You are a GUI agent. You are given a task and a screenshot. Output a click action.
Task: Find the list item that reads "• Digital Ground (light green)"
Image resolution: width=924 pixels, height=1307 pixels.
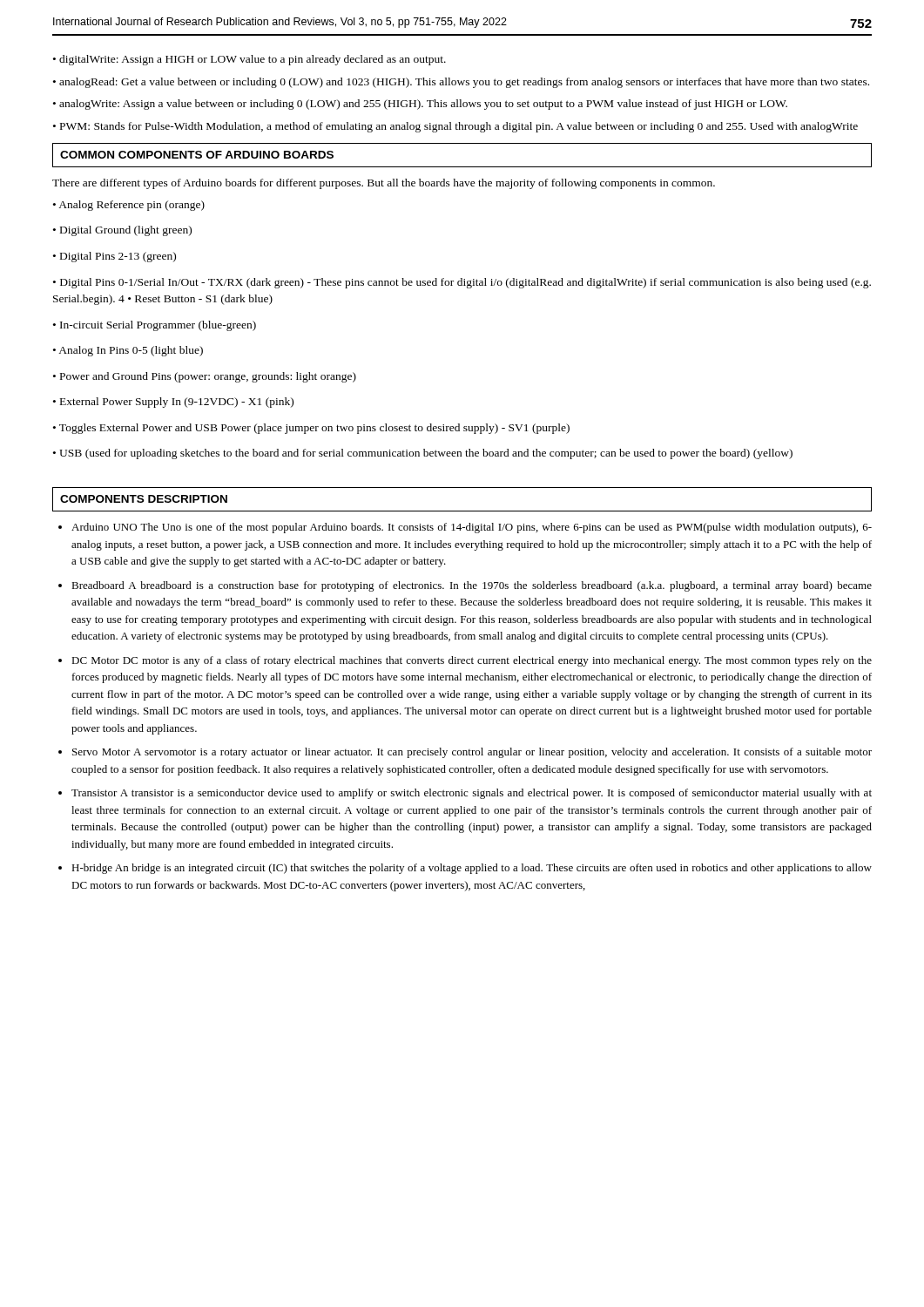(122, 230)
